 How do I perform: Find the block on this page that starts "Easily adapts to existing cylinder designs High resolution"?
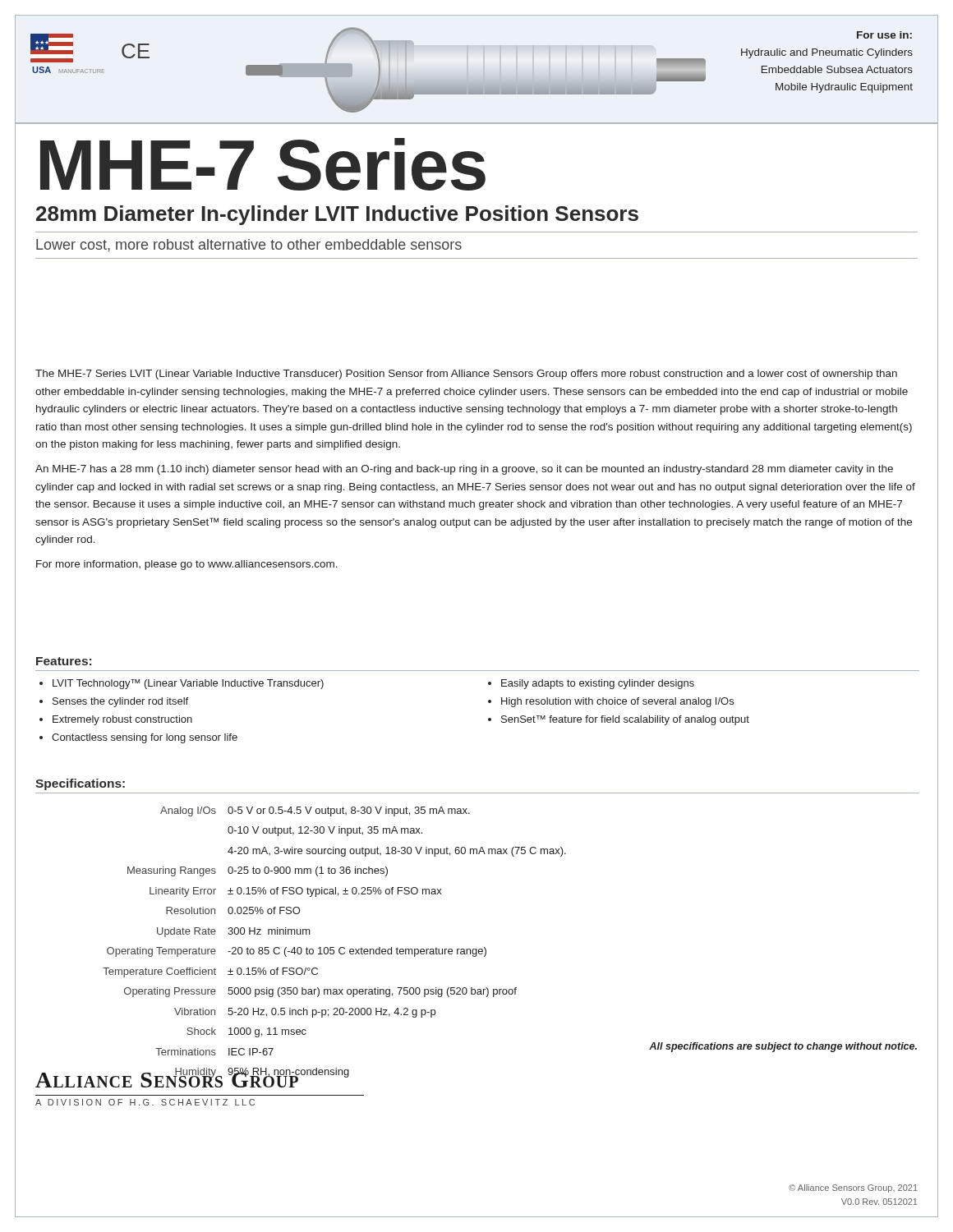[702, 702]
